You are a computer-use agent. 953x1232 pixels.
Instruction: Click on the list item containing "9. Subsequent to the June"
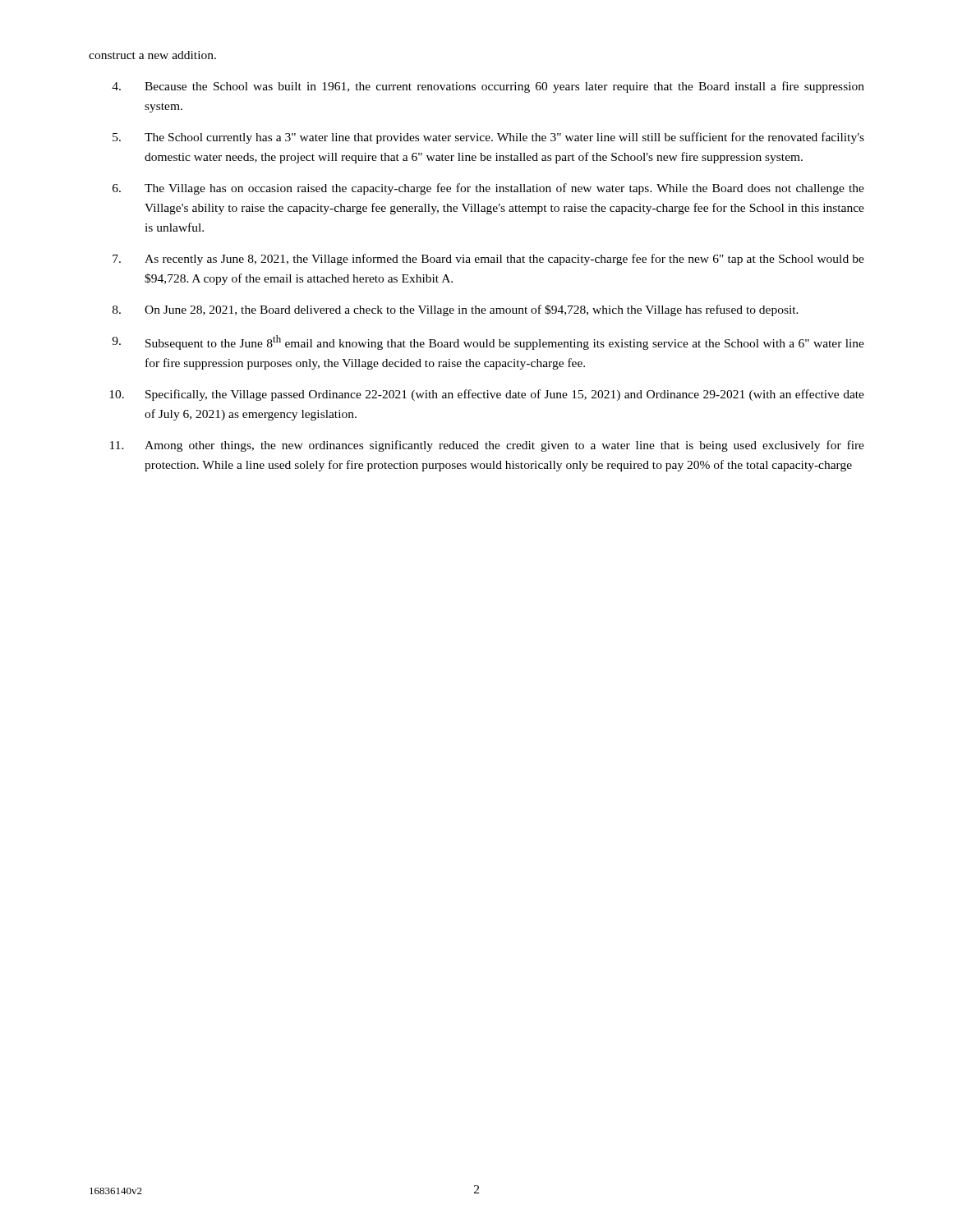tap(476, 352)
